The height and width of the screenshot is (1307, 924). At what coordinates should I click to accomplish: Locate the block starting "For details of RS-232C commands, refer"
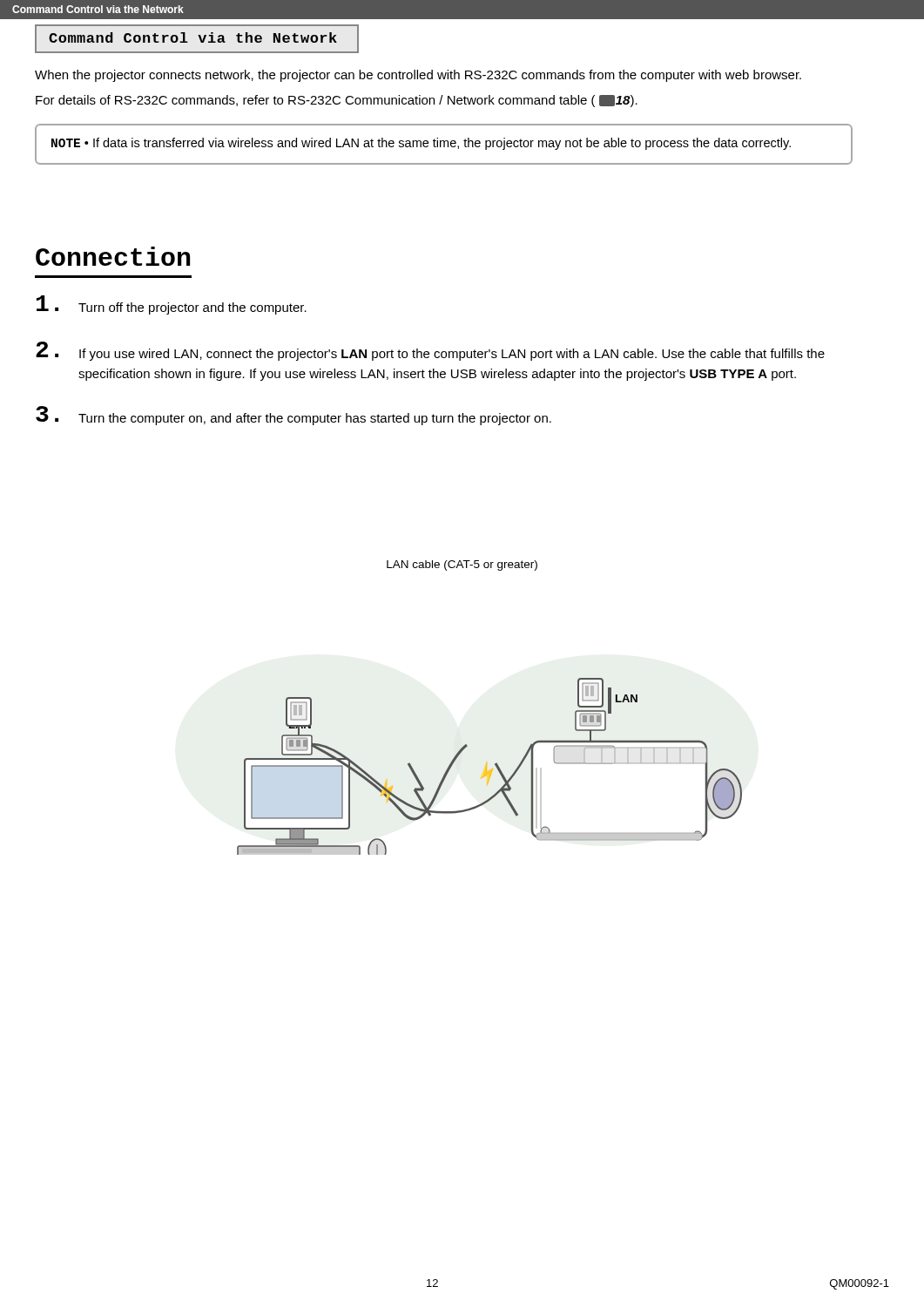336,99
